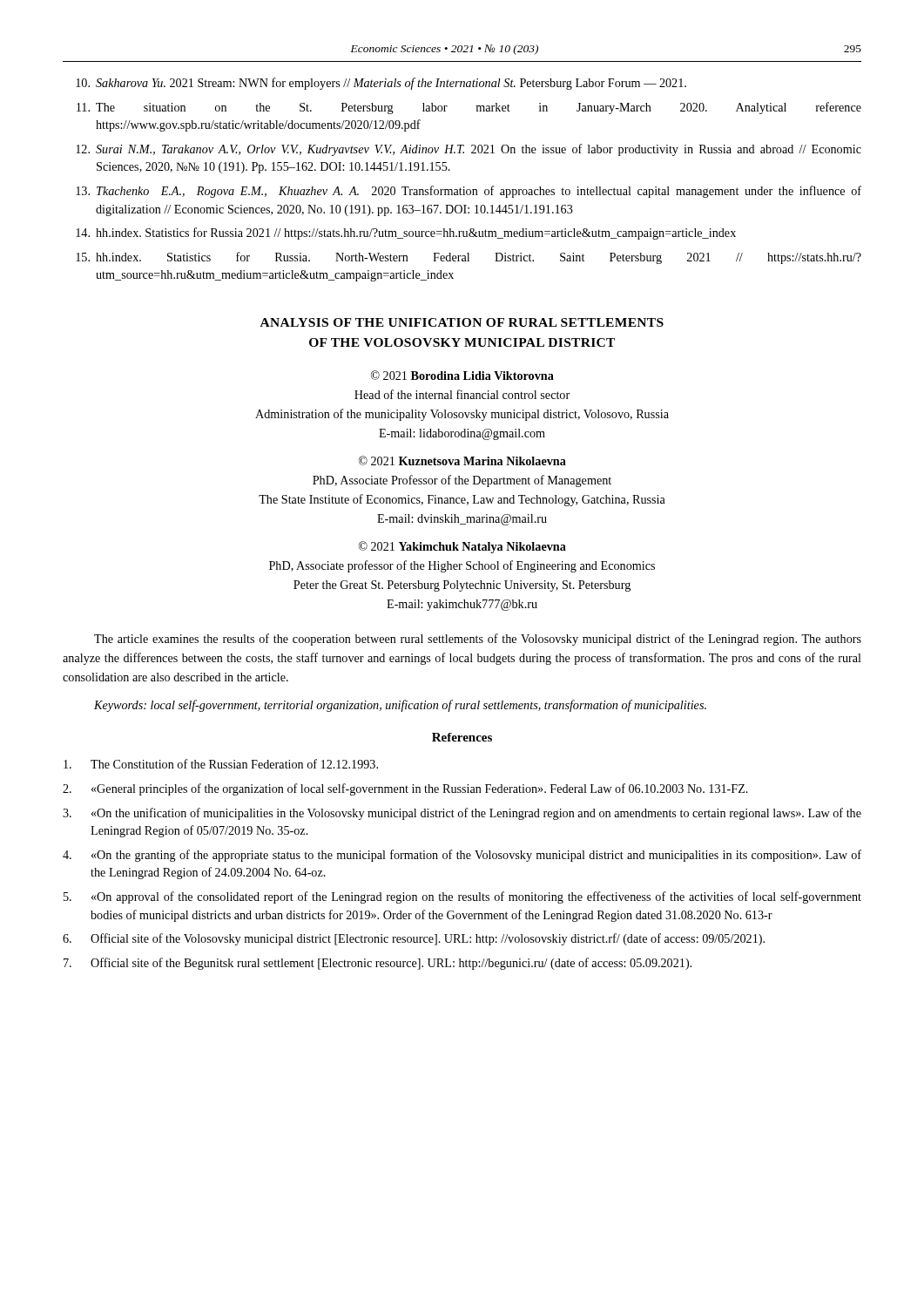Point to the region starting "© 2021 Borodina Lidia Viktorovna"
The image size is (924, 1307).
(x=462, y=405)
